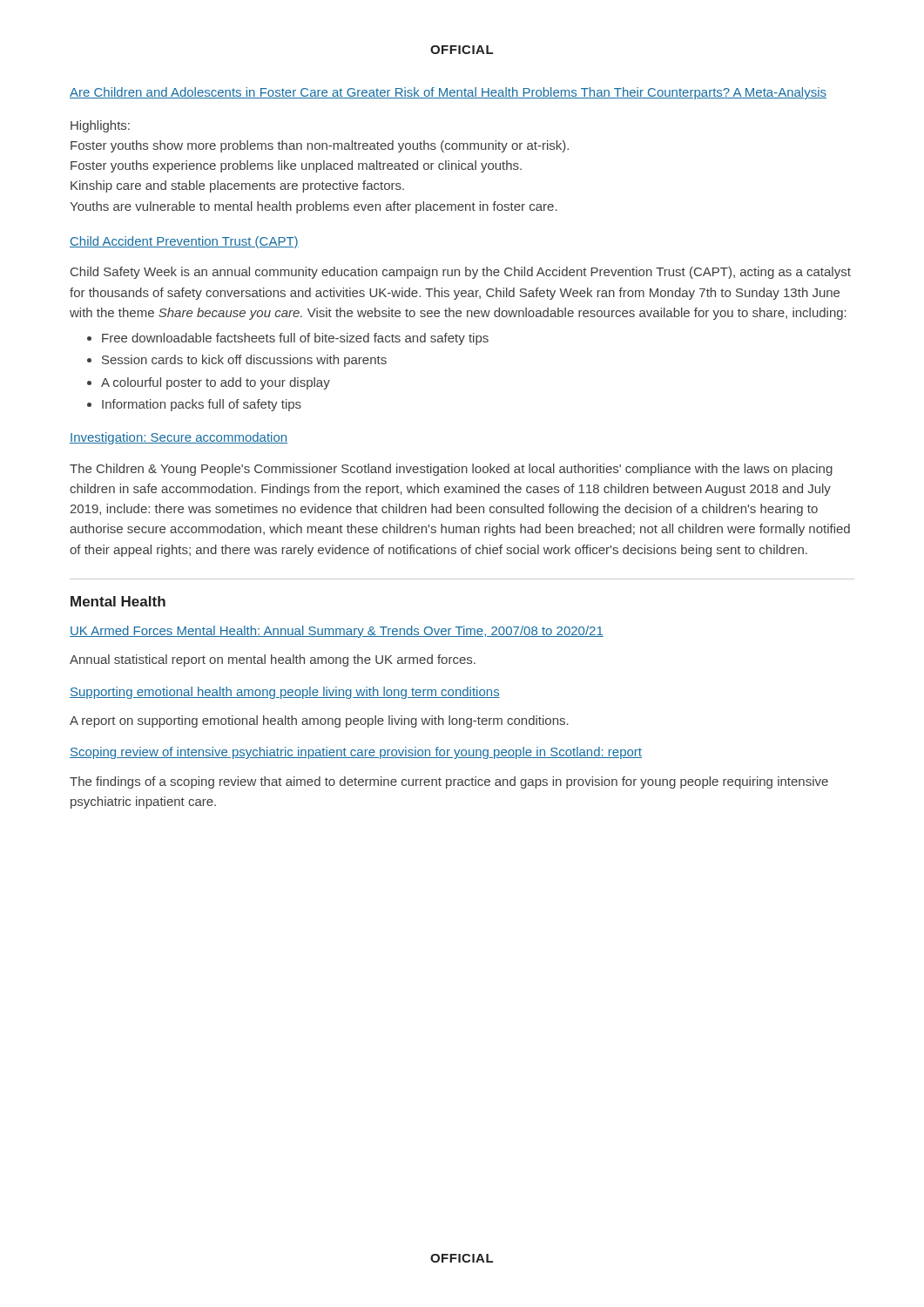
Task: Click on the region starting "Are Children and"
Action: point(448,92)
